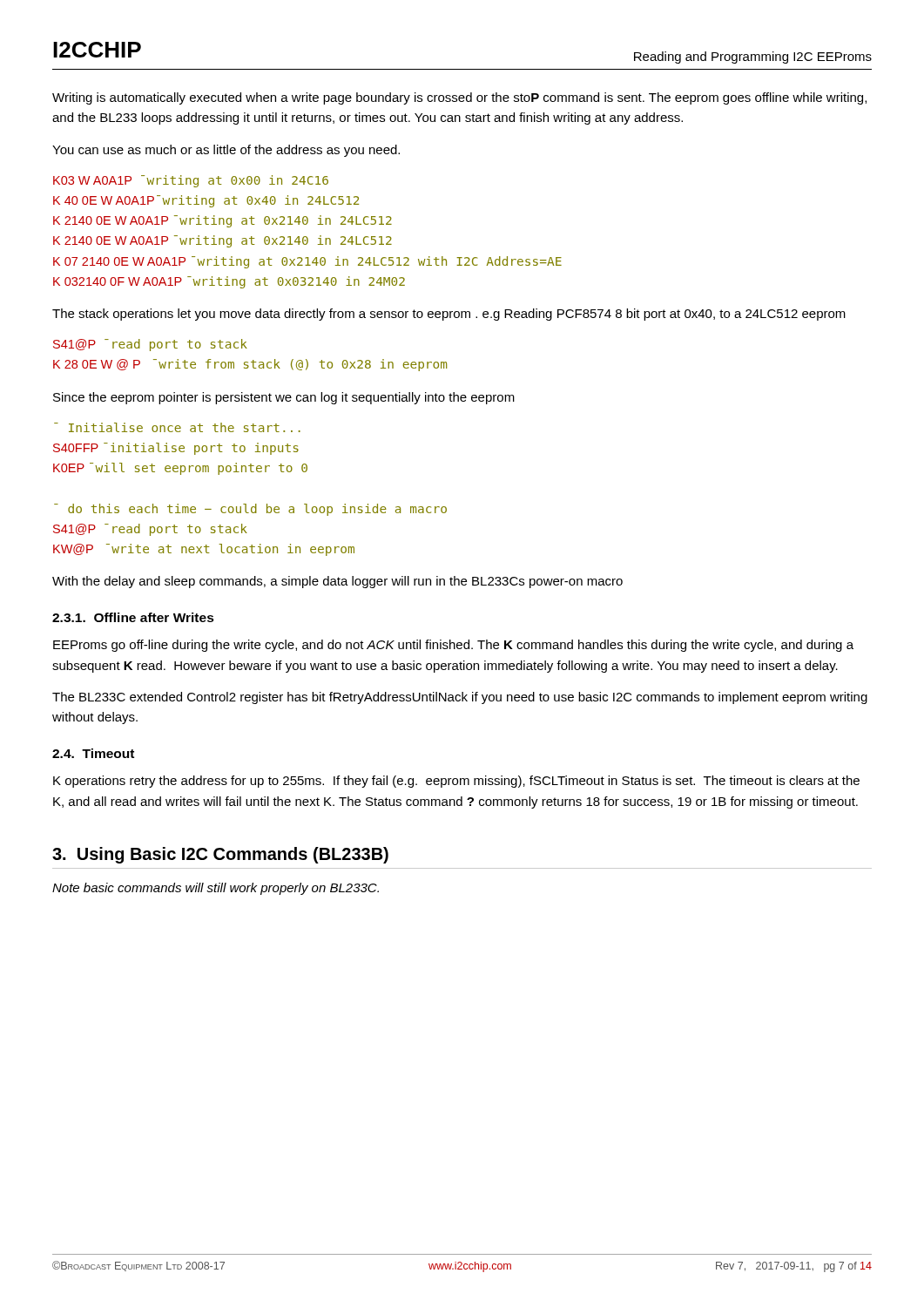
Task: Locate the block of text that opens with "K operations retry the address for up"
Action: pyautogui.click(x=456, y=791)
